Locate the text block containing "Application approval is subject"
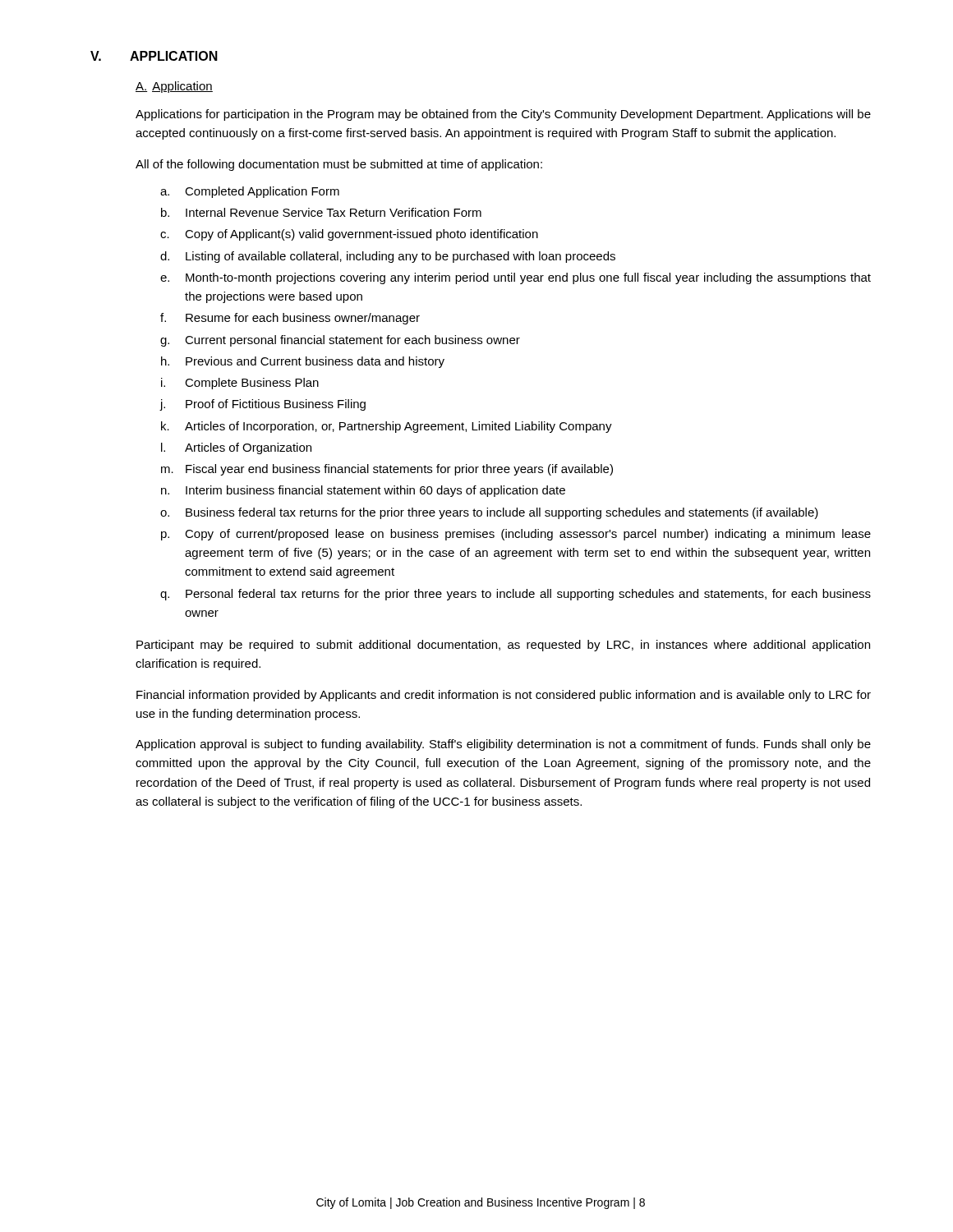This screenshot has height=1232, width=953. (x=503, y=772)
